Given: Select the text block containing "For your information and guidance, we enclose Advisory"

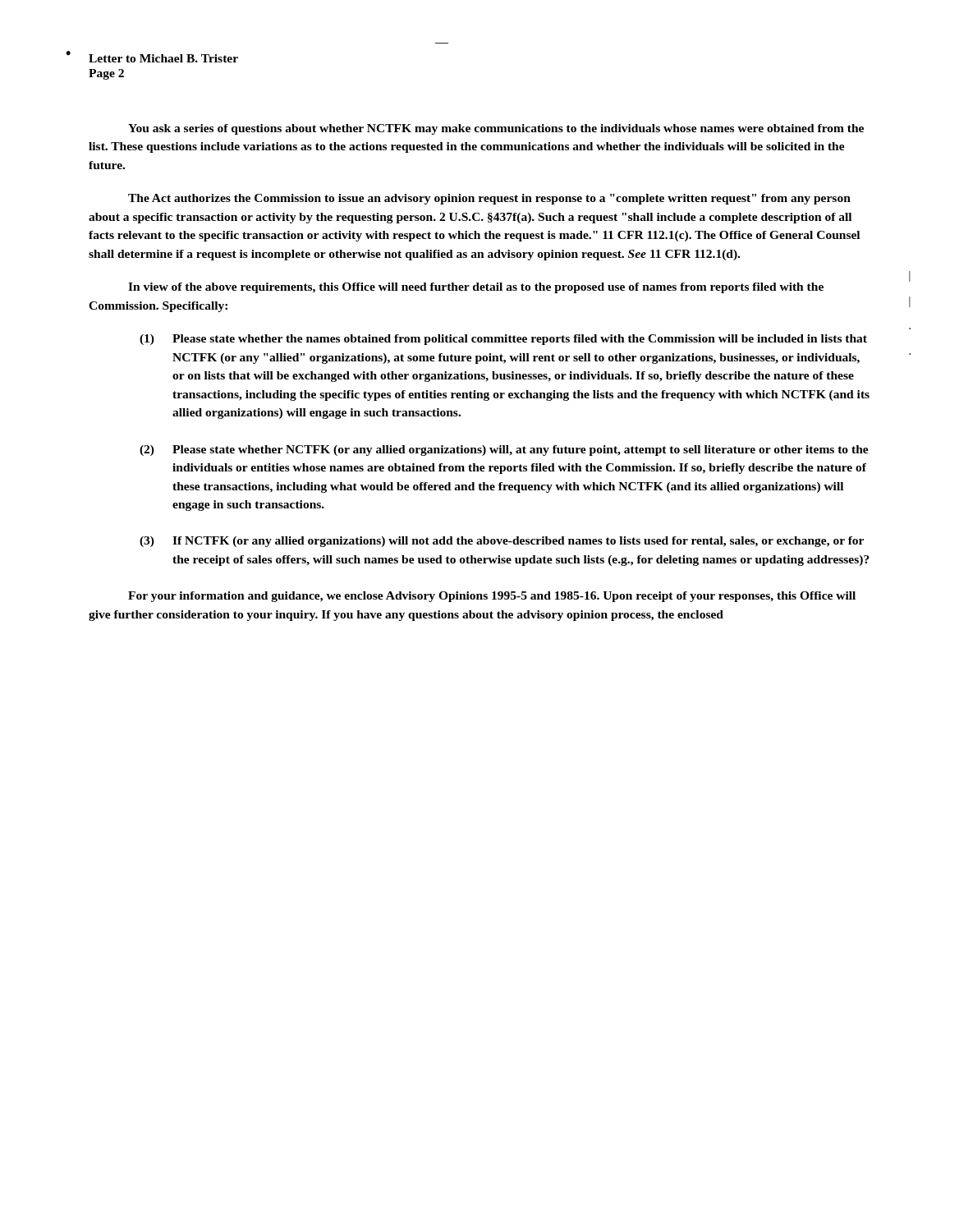Looking at the screenshot, I should [472, 605].
